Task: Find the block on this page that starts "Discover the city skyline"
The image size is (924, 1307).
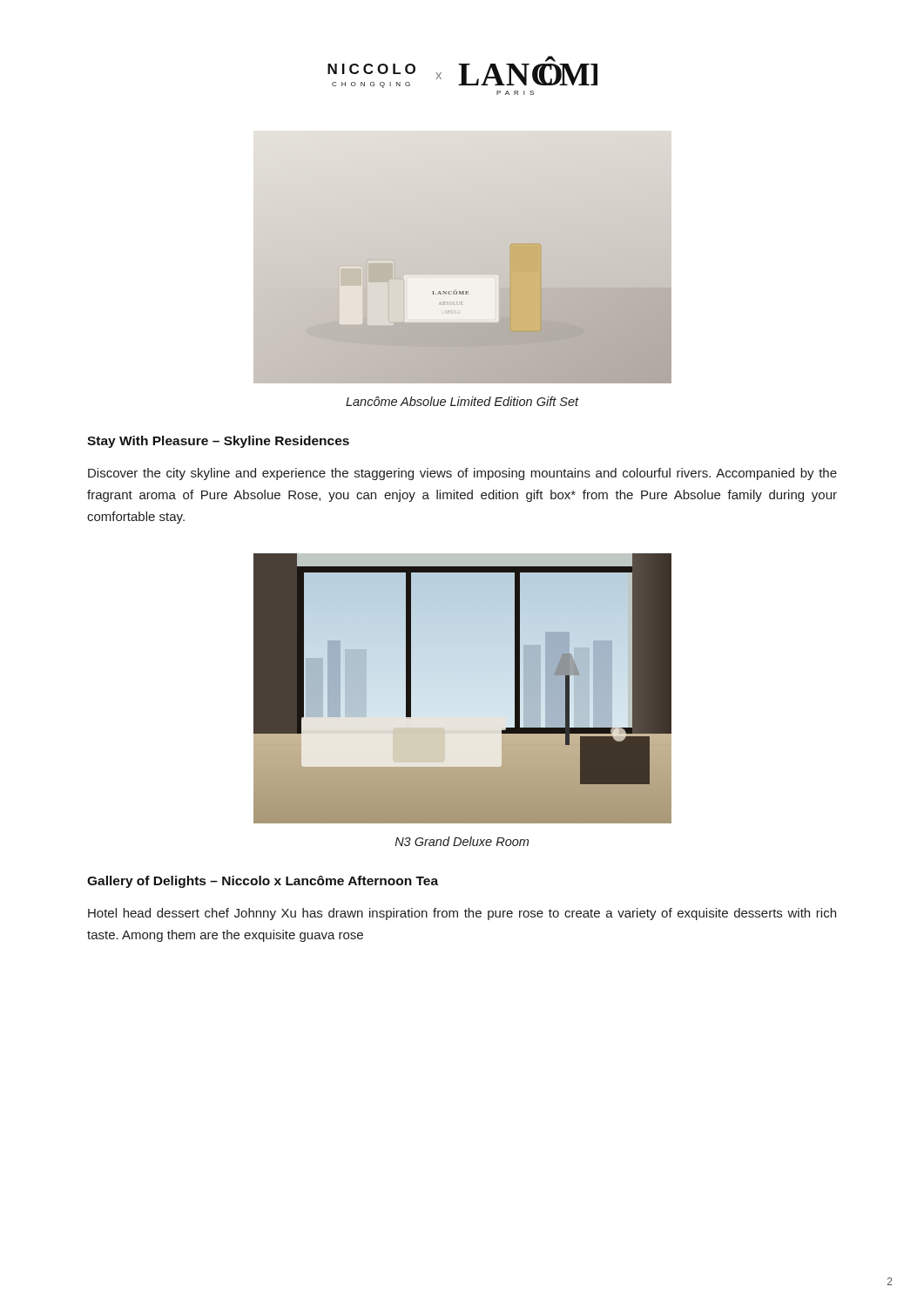Action: coord(462,494)
